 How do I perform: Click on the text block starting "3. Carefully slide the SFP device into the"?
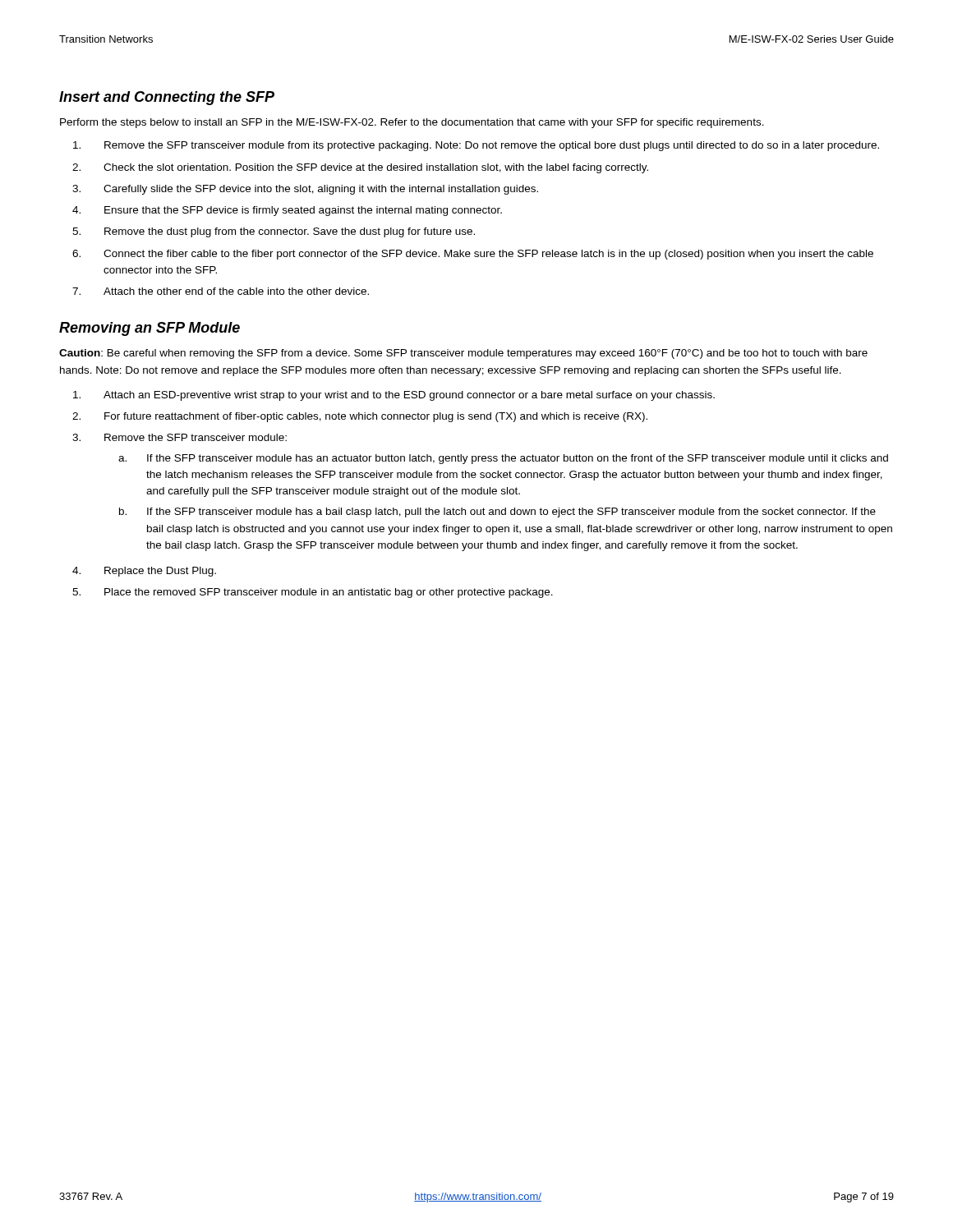click(x=476, y=189)
